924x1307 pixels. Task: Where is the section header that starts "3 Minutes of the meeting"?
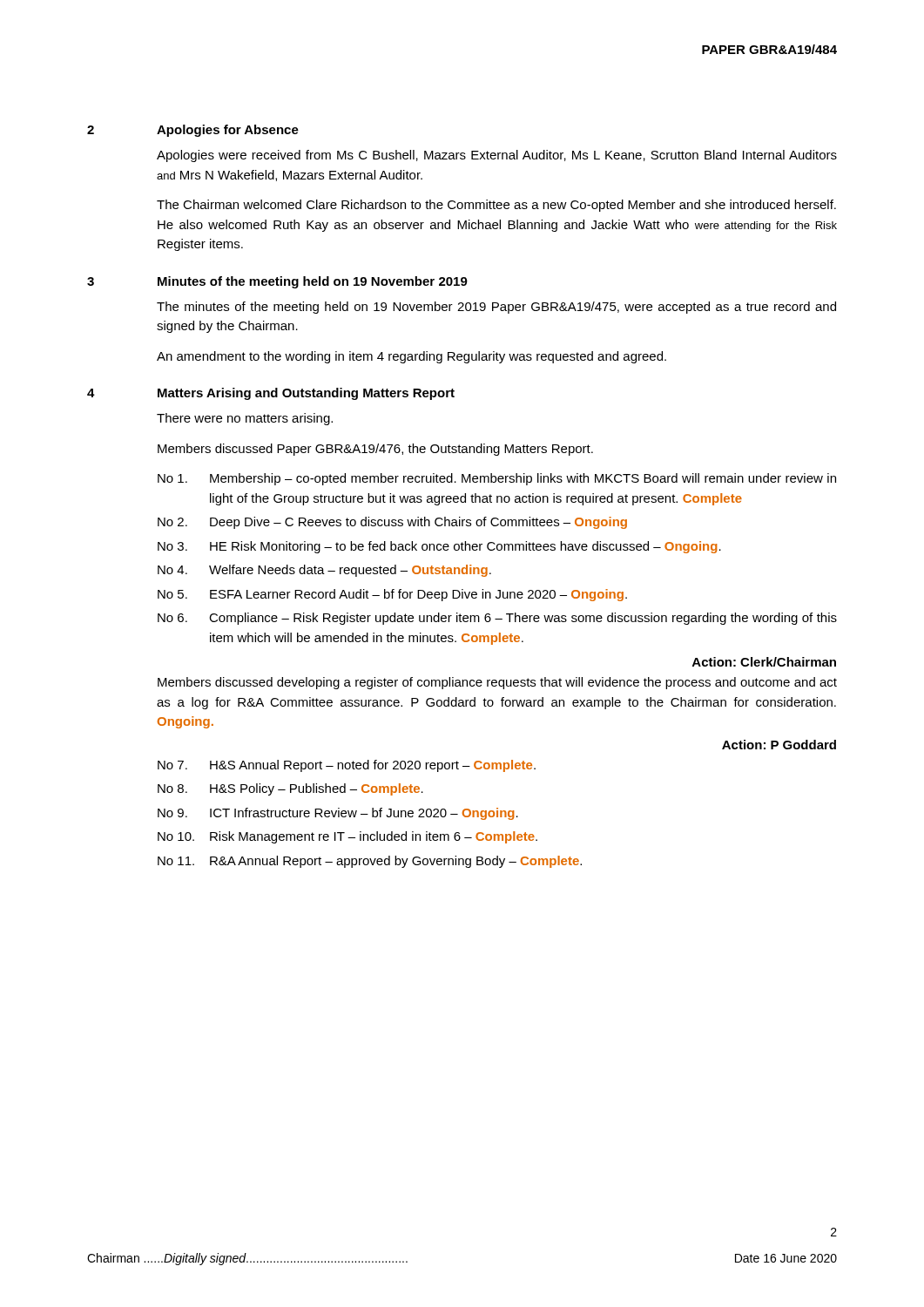(x=277, y=281)
